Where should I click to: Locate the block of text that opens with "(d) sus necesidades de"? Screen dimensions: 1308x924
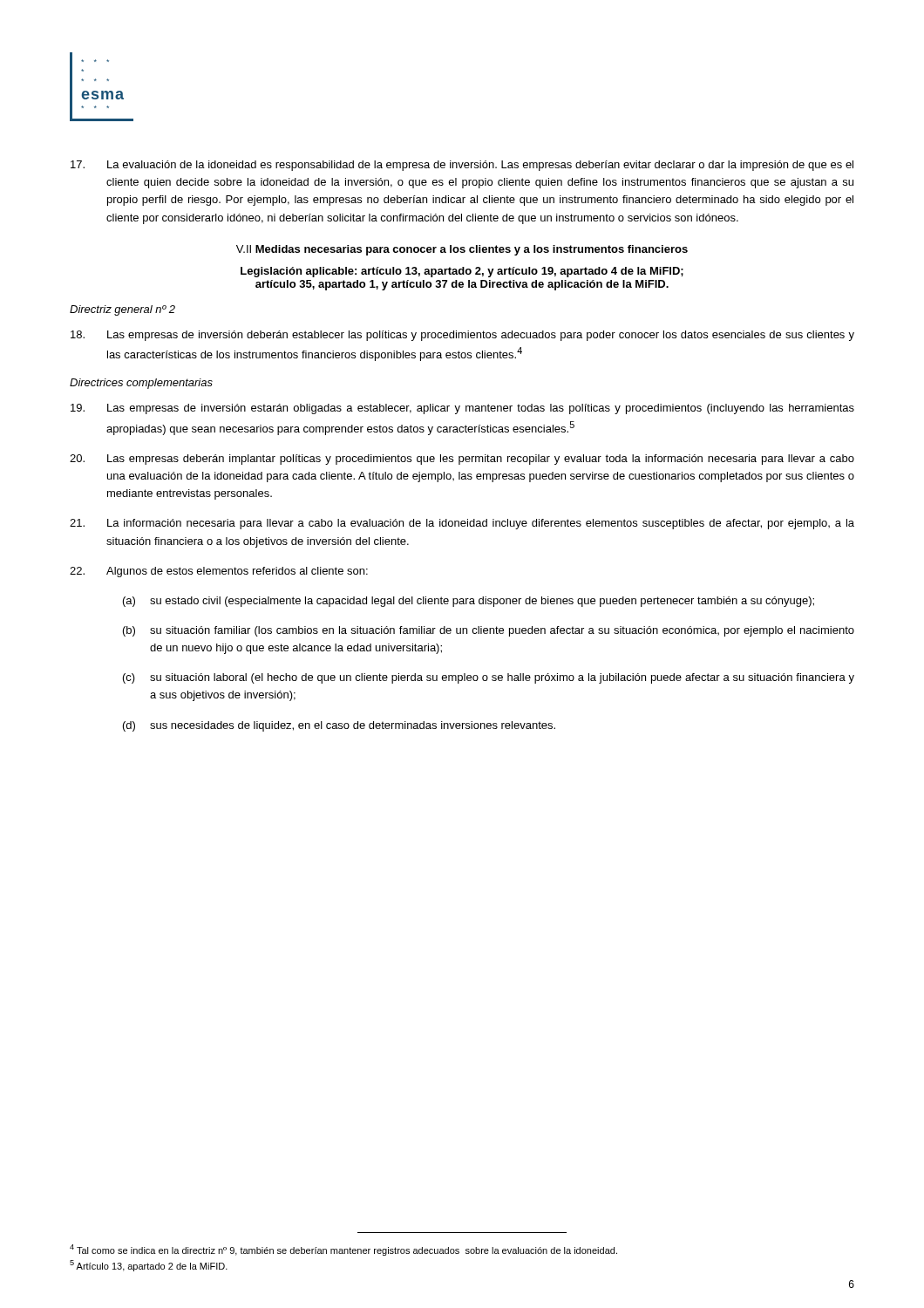point(488,725)
